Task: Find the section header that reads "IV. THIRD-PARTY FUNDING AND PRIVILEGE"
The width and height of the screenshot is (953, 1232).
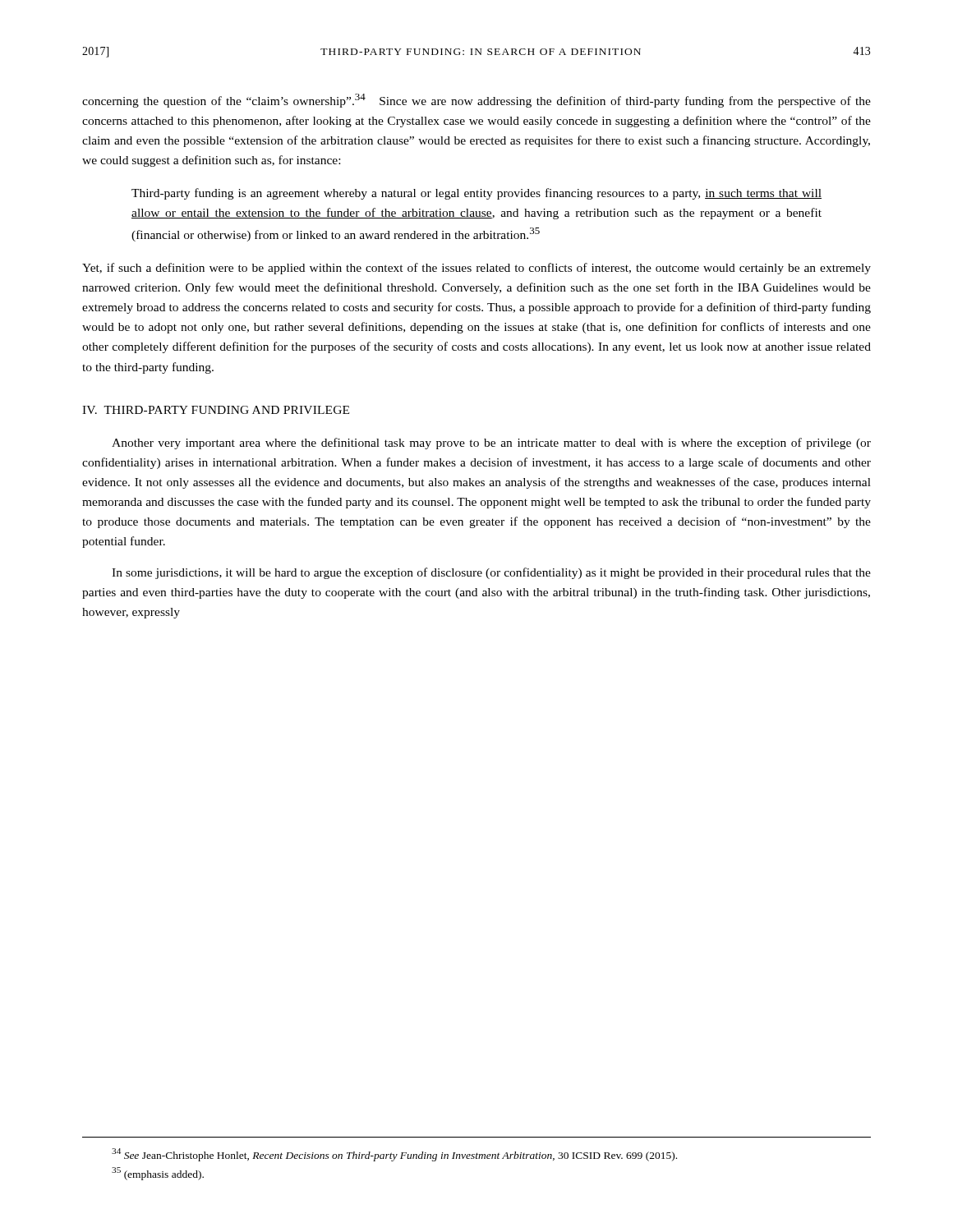Action: point(216,409)
